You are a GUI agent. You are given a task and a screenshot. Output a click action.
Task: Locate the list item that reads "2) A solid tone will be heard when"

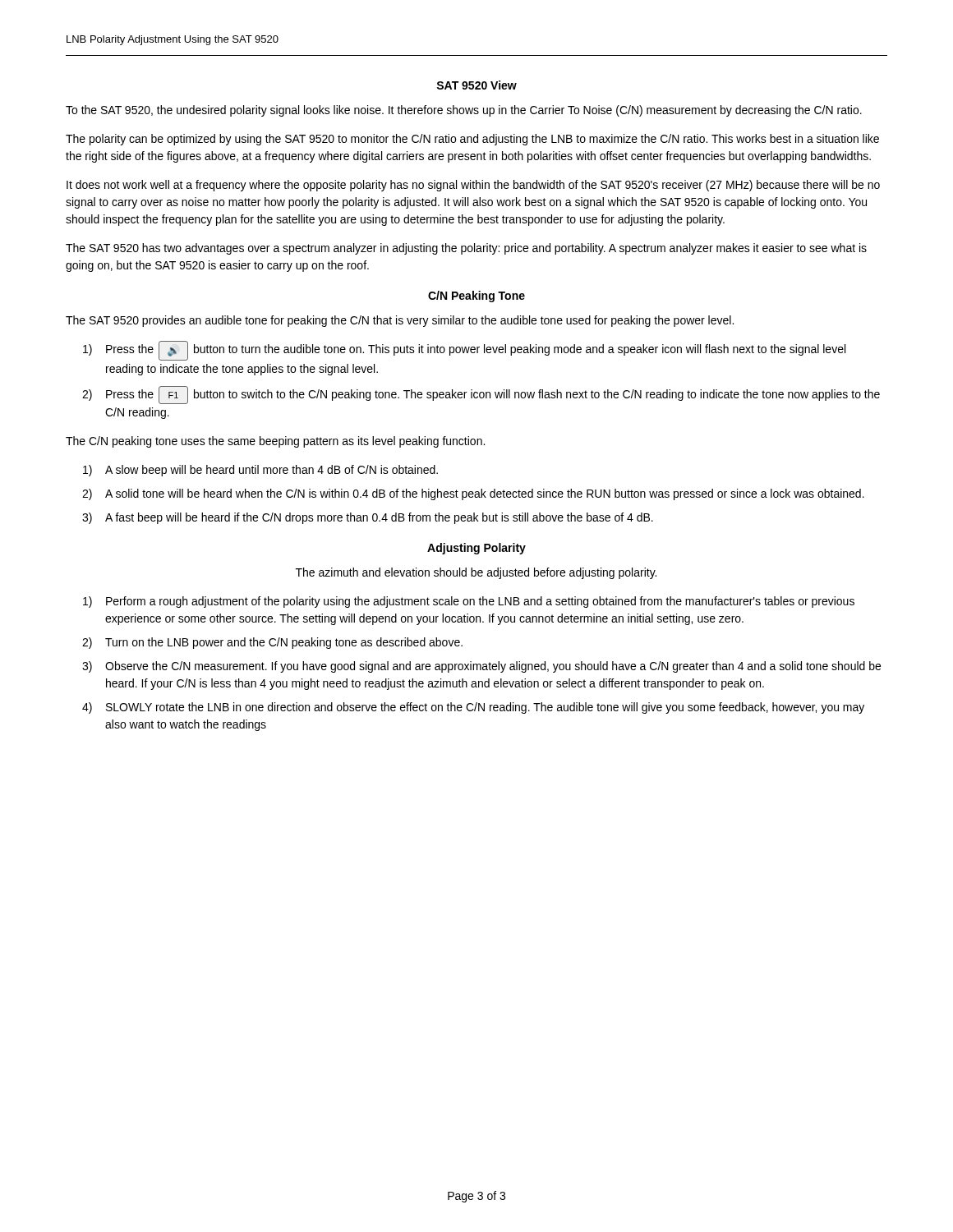click(476, 494)
